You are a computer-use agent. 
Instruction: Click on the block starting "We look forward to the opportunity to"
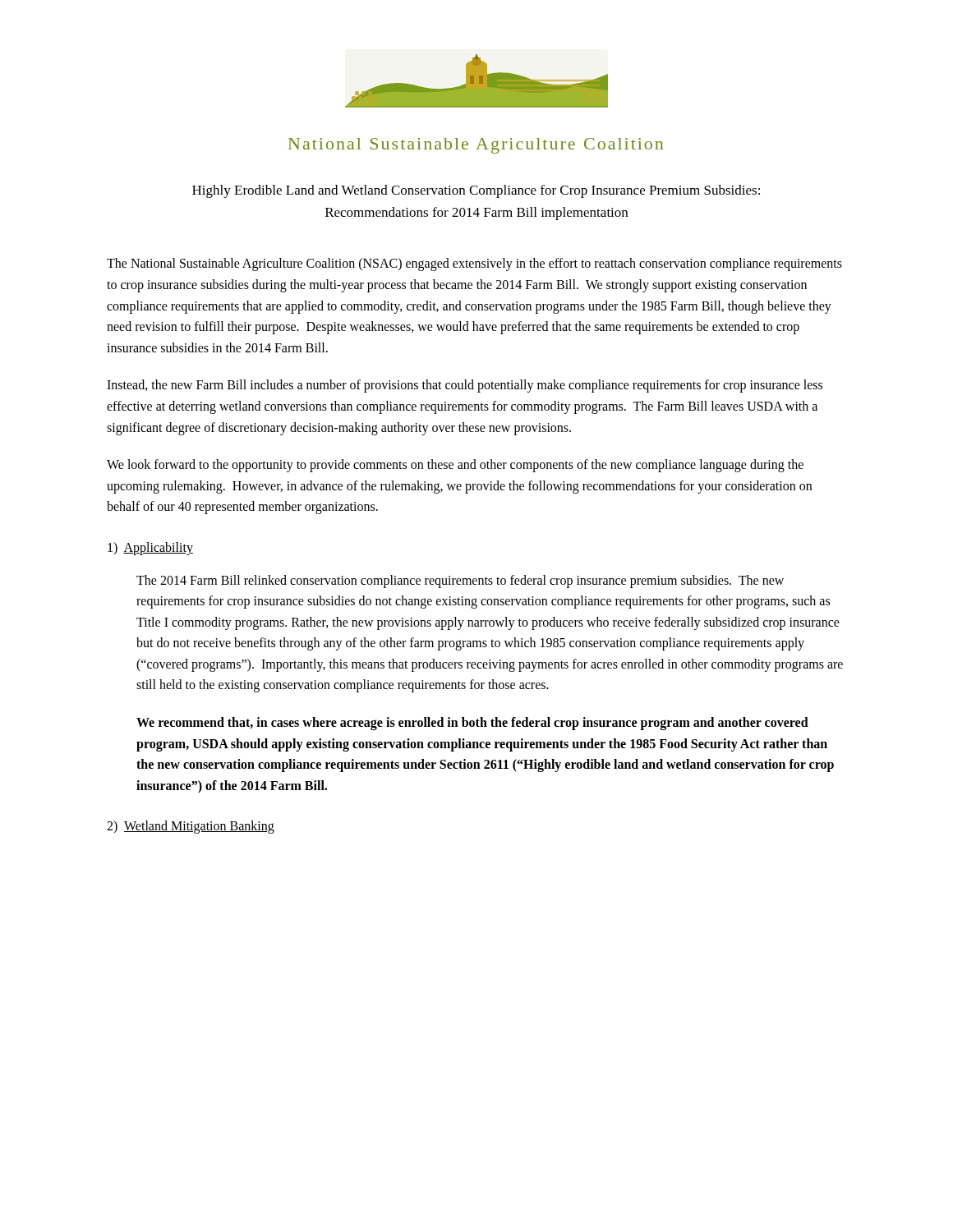(460, 486)
